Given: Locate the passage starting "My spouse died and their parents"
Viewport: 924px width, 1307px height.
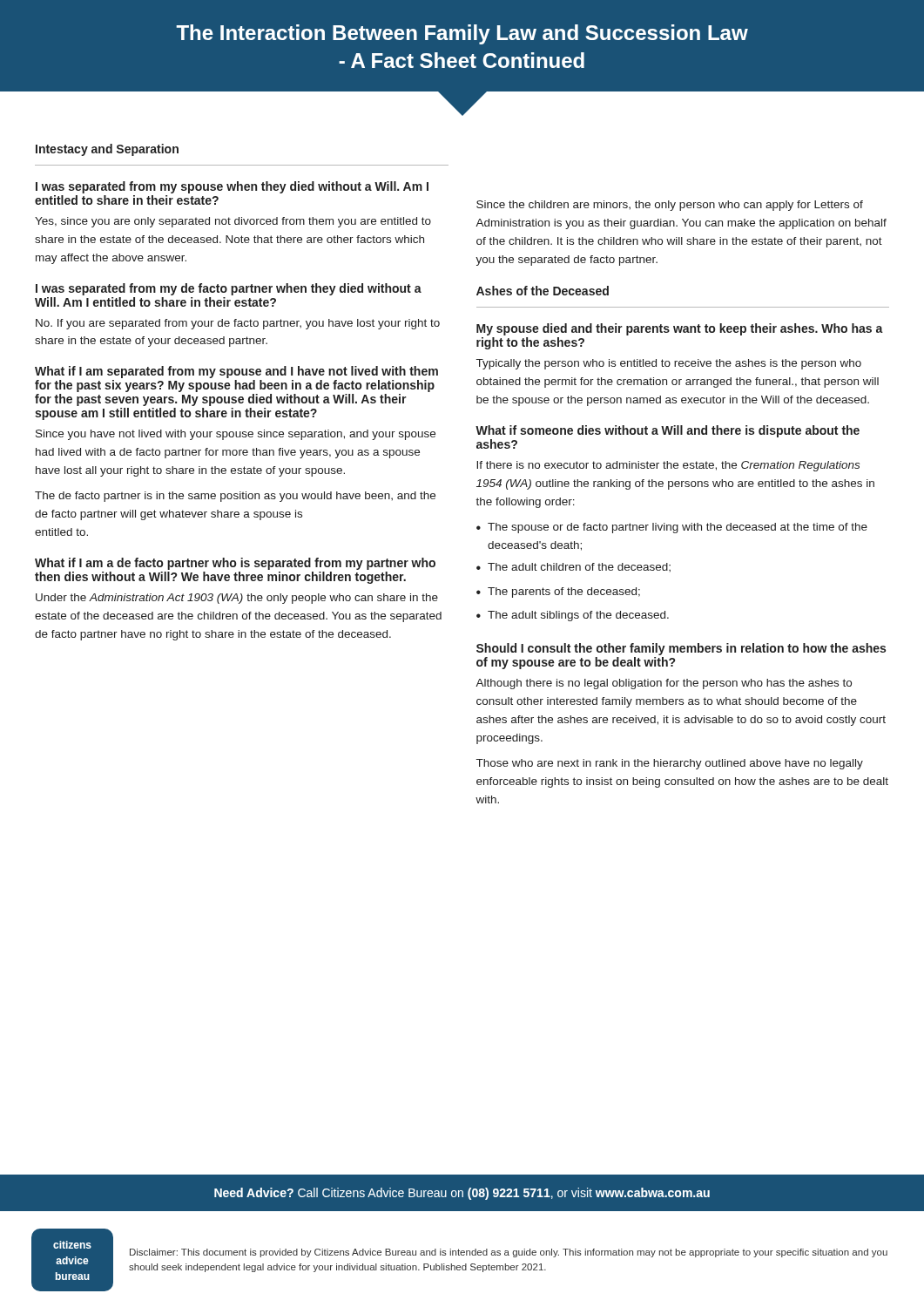Looking at the screenshot, I should pyautogui.click(x=679, y=336).
